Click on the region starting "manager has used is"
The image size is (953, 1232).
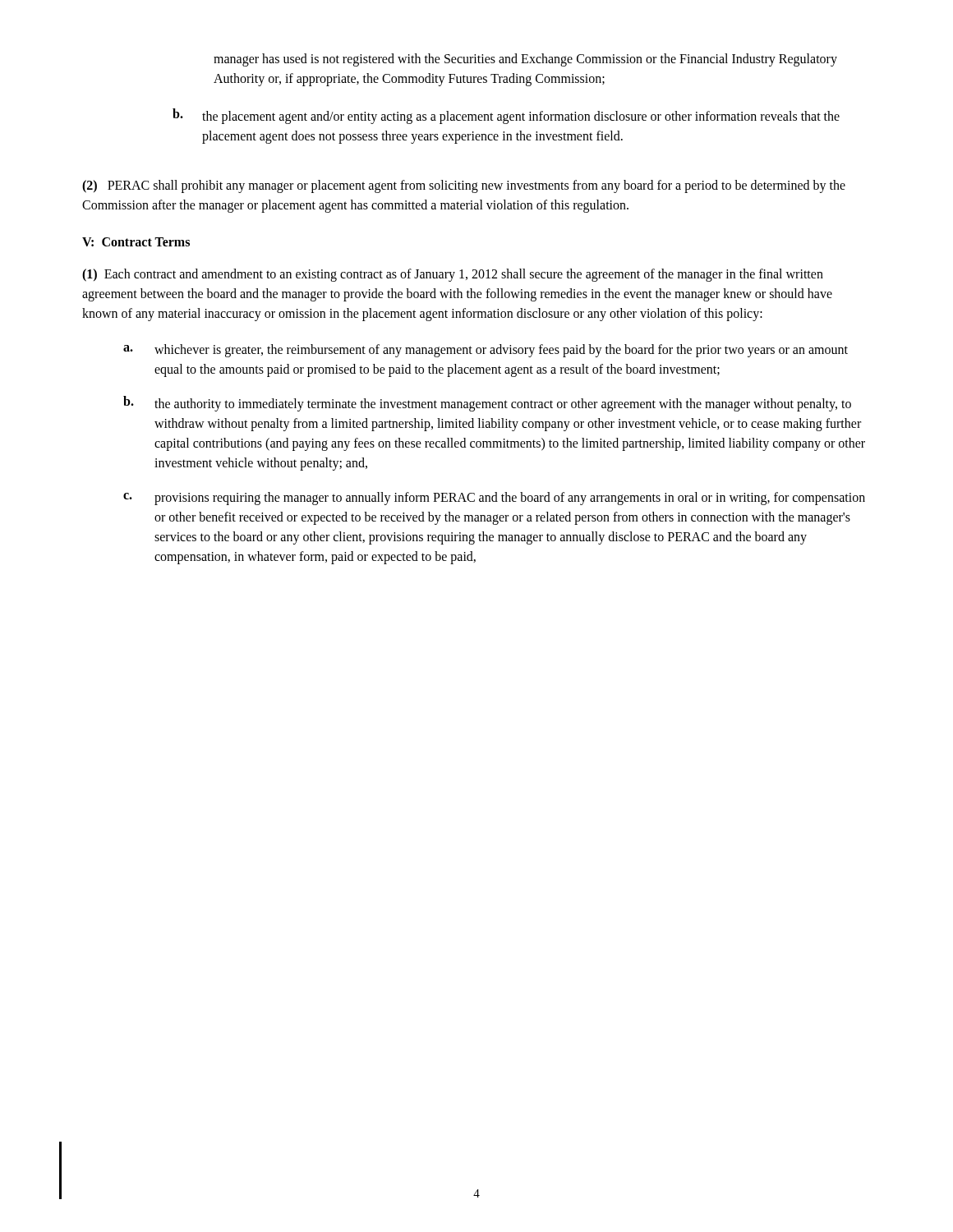525,69
